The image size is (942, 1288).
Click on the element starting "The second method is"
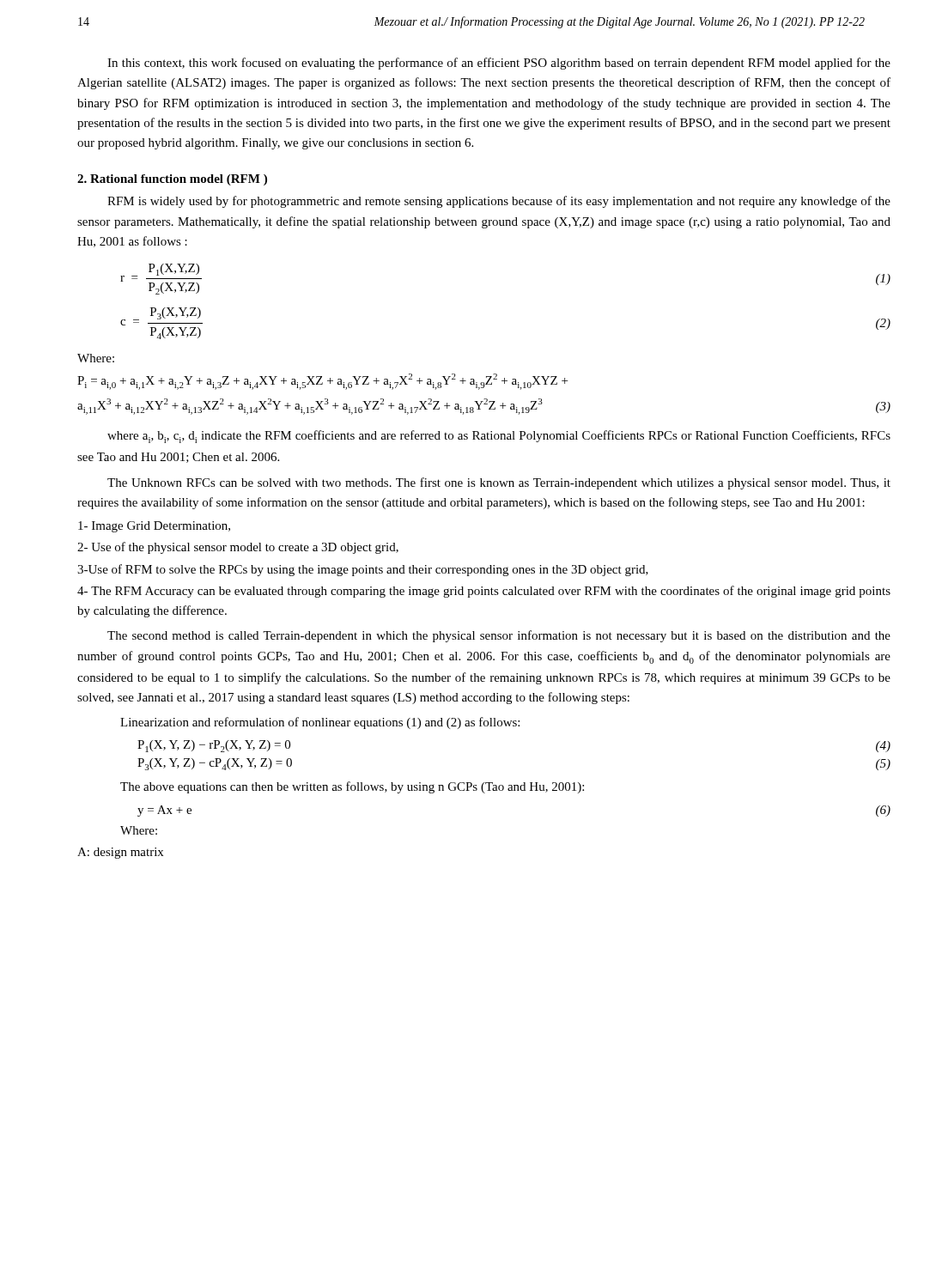point(484,666)
